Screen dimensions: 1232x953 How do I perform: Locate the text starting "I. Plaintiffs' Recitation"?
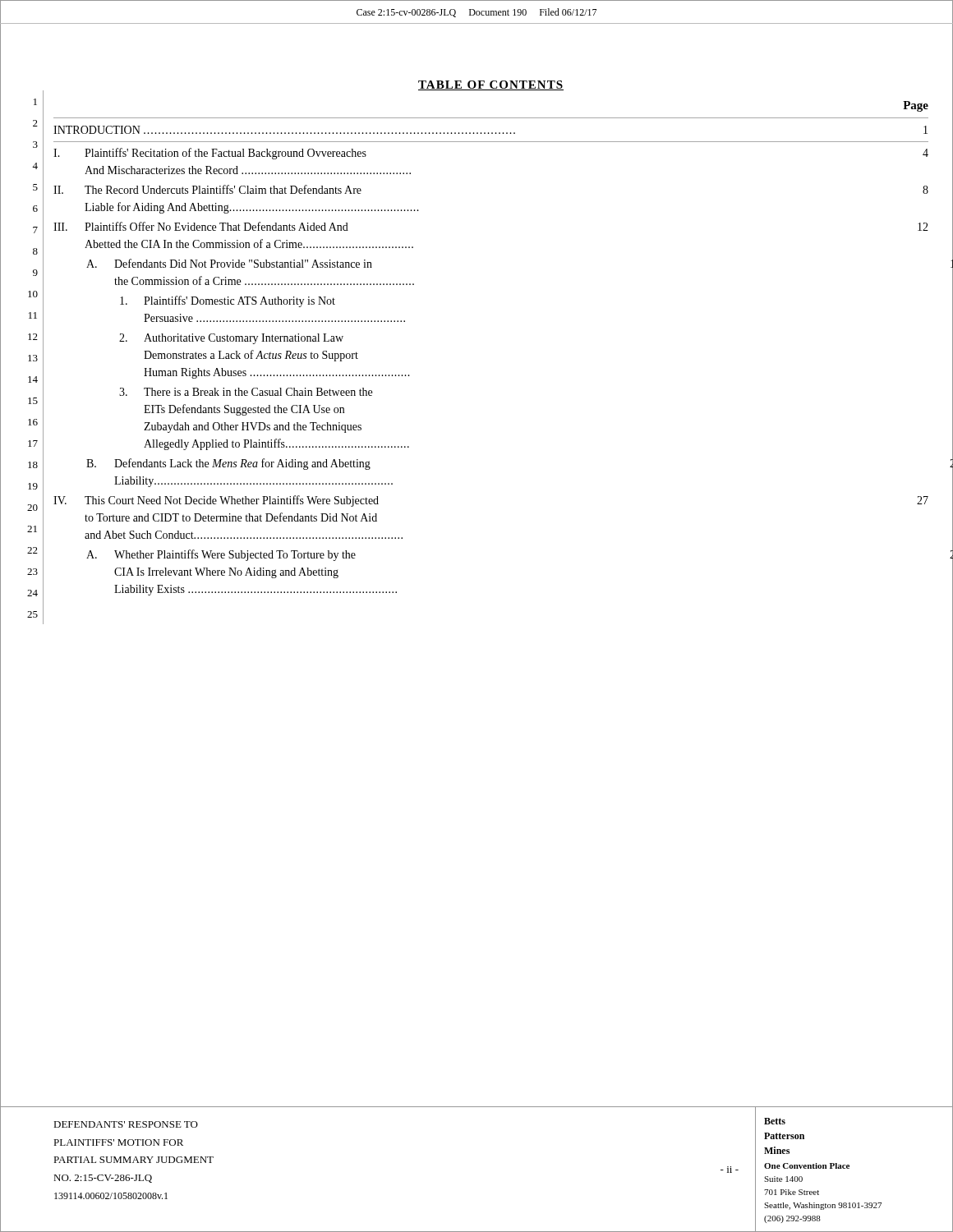click(x=227, y=152)
